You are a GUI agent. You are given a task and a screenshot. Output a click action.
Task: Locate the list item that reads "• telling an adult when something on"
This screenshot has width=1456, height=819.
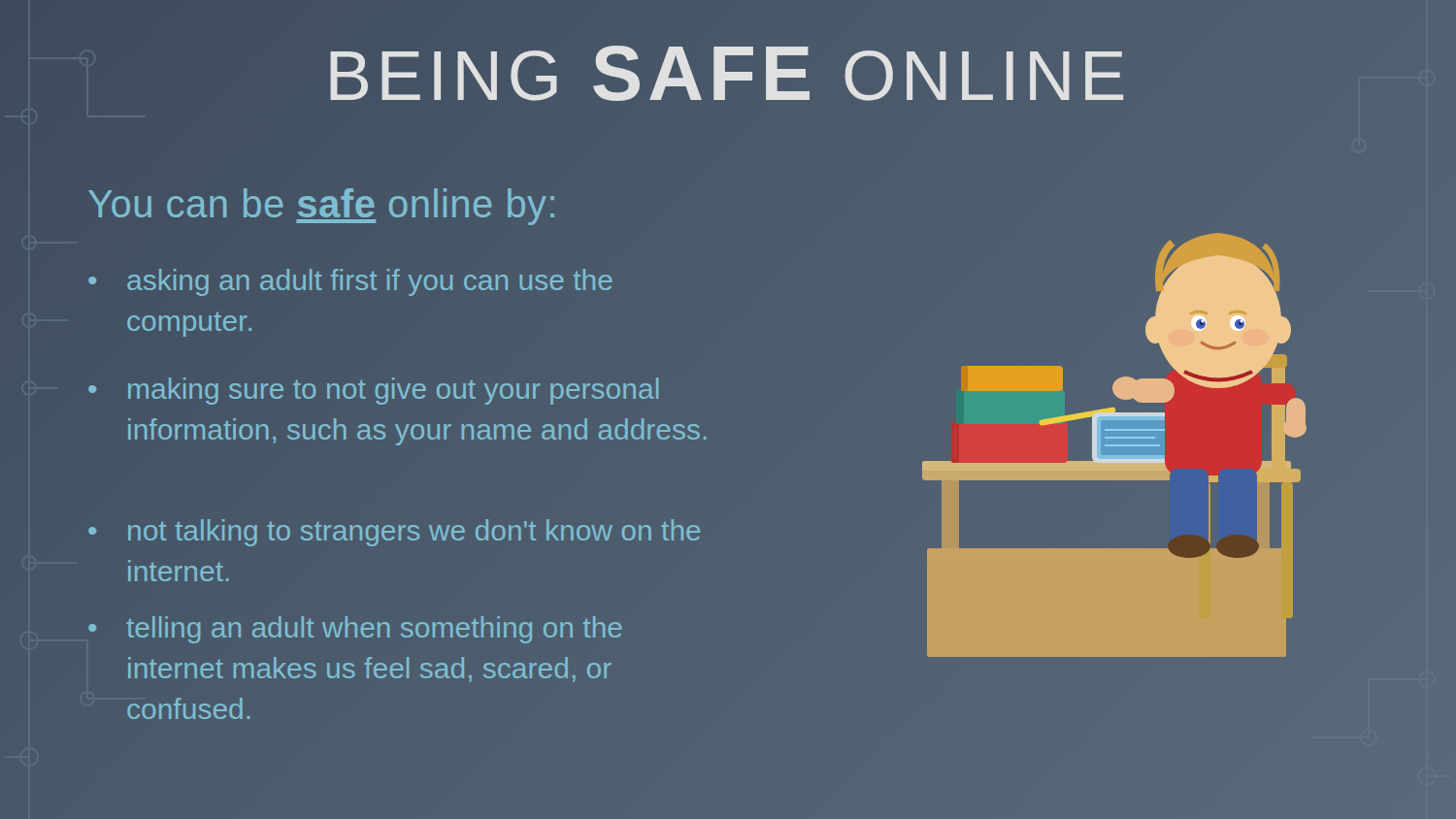[x=403, y=669]
